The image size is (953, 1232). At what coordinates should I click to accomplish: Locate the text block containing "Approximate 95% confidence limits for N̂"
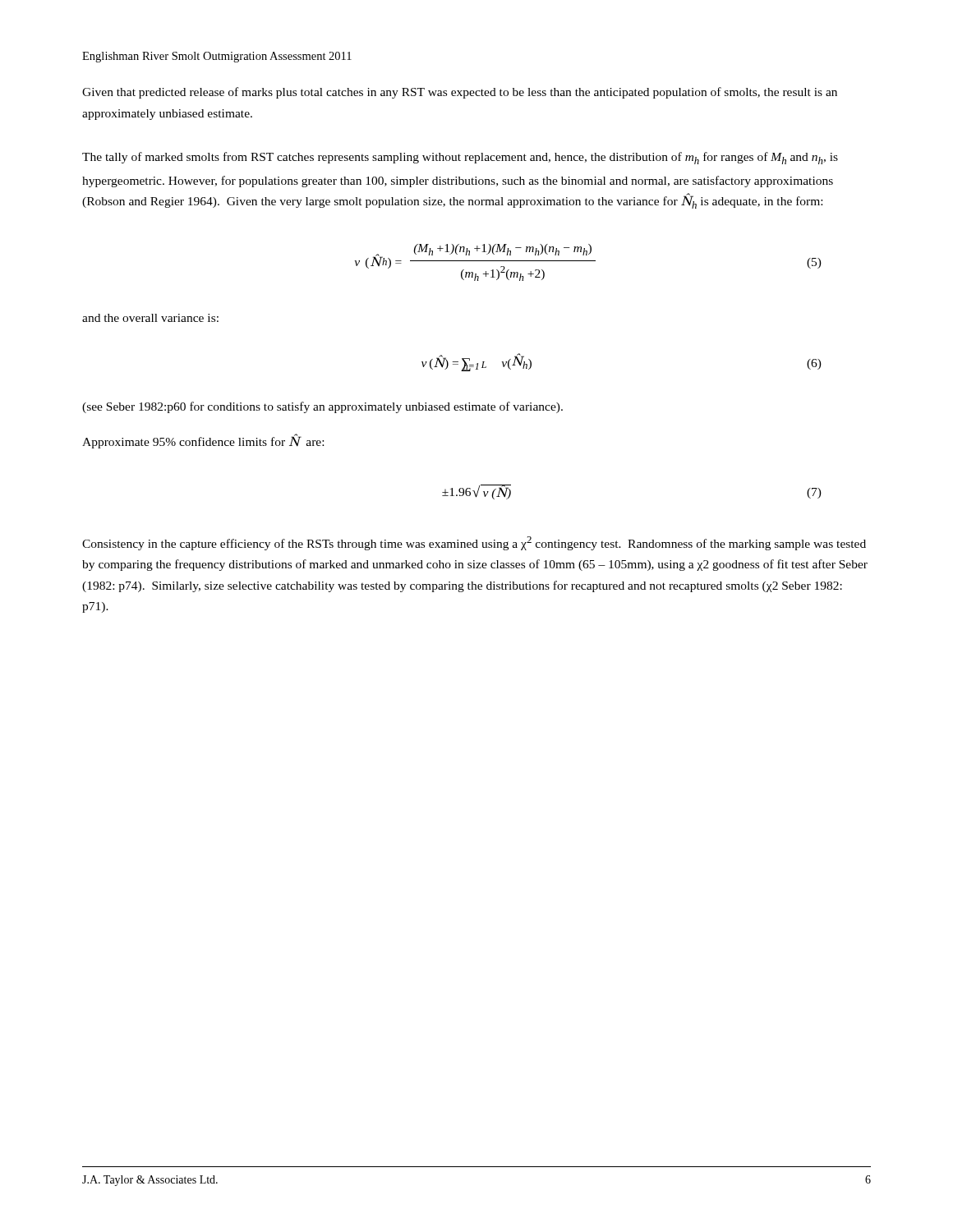coord(204,441)
